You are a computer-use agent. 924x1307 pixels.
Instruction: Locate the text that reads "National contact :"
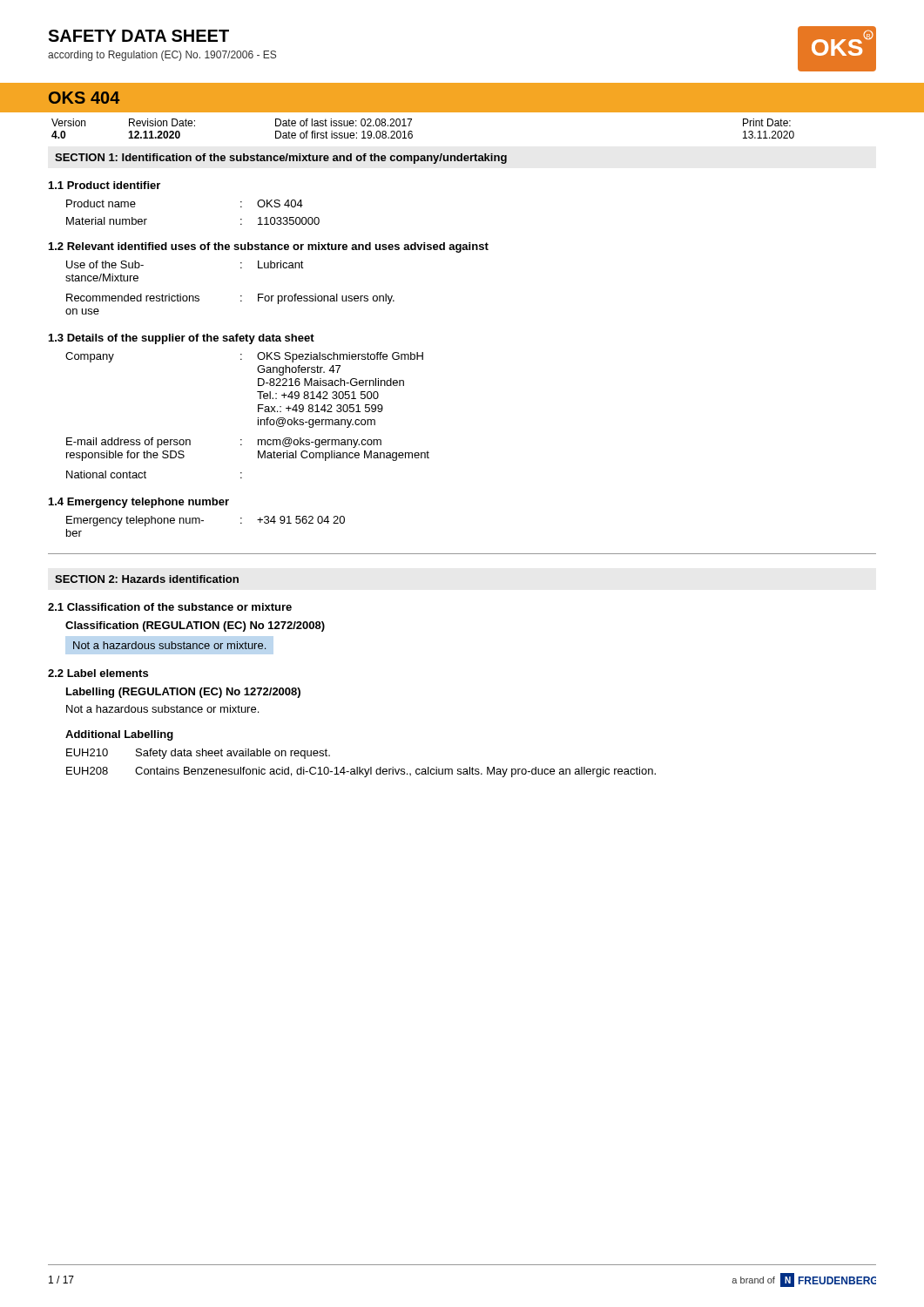102,474
